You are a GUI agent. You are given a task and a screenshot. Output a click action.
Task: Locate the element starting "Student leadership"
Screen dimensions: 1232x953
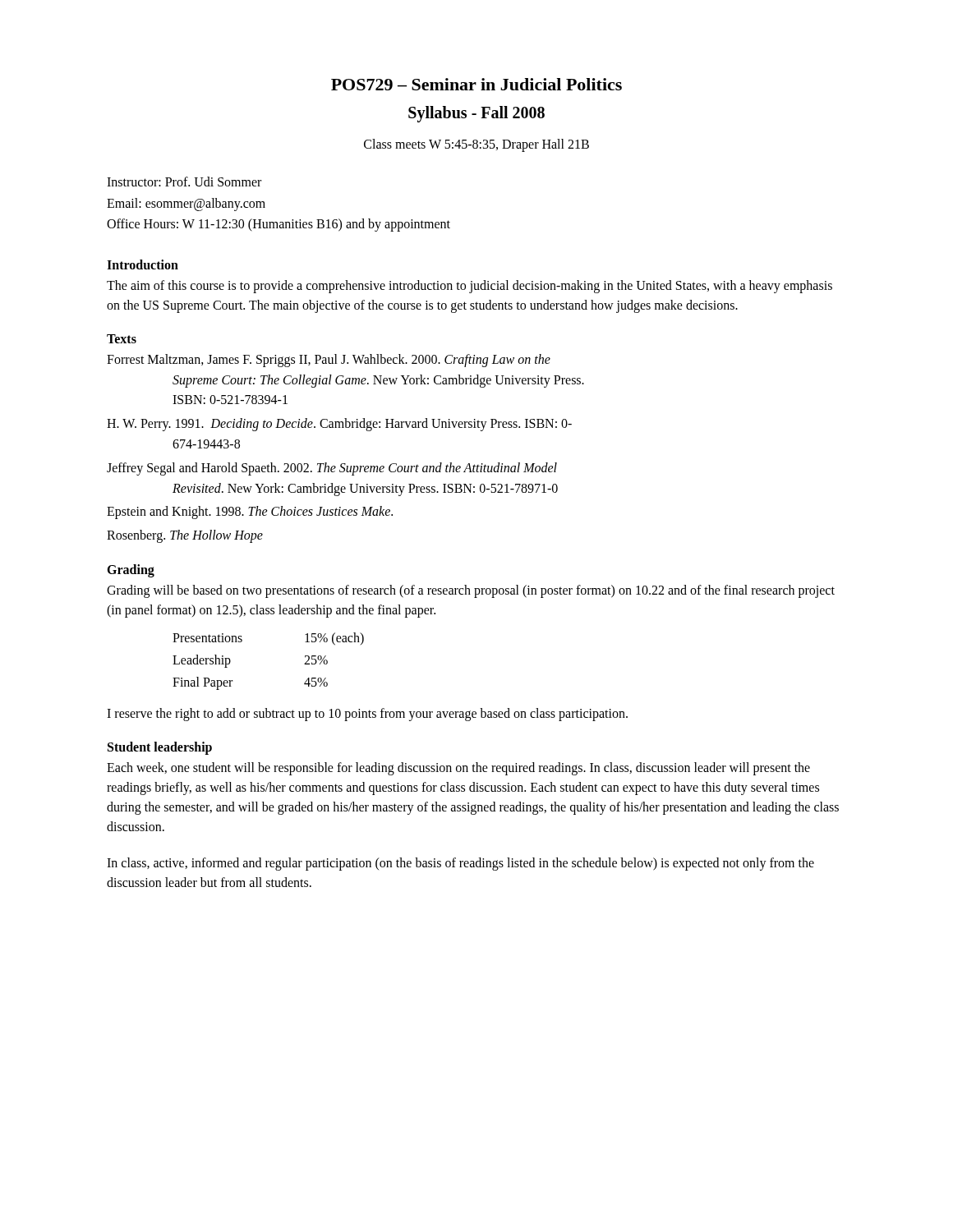(160, 747)
